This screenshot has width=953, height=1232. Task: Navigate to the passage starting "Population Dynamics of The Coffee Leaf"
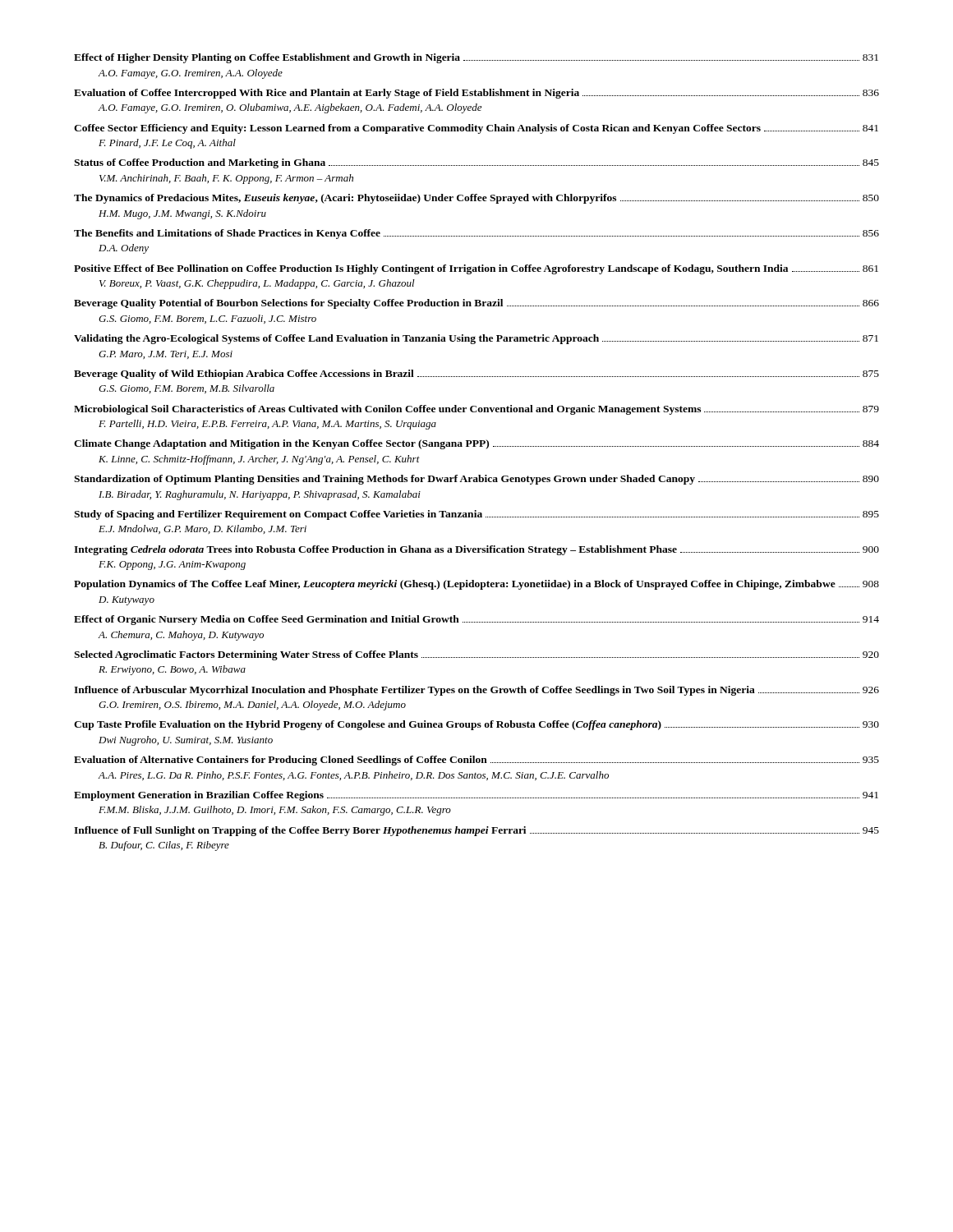(476, 591)
